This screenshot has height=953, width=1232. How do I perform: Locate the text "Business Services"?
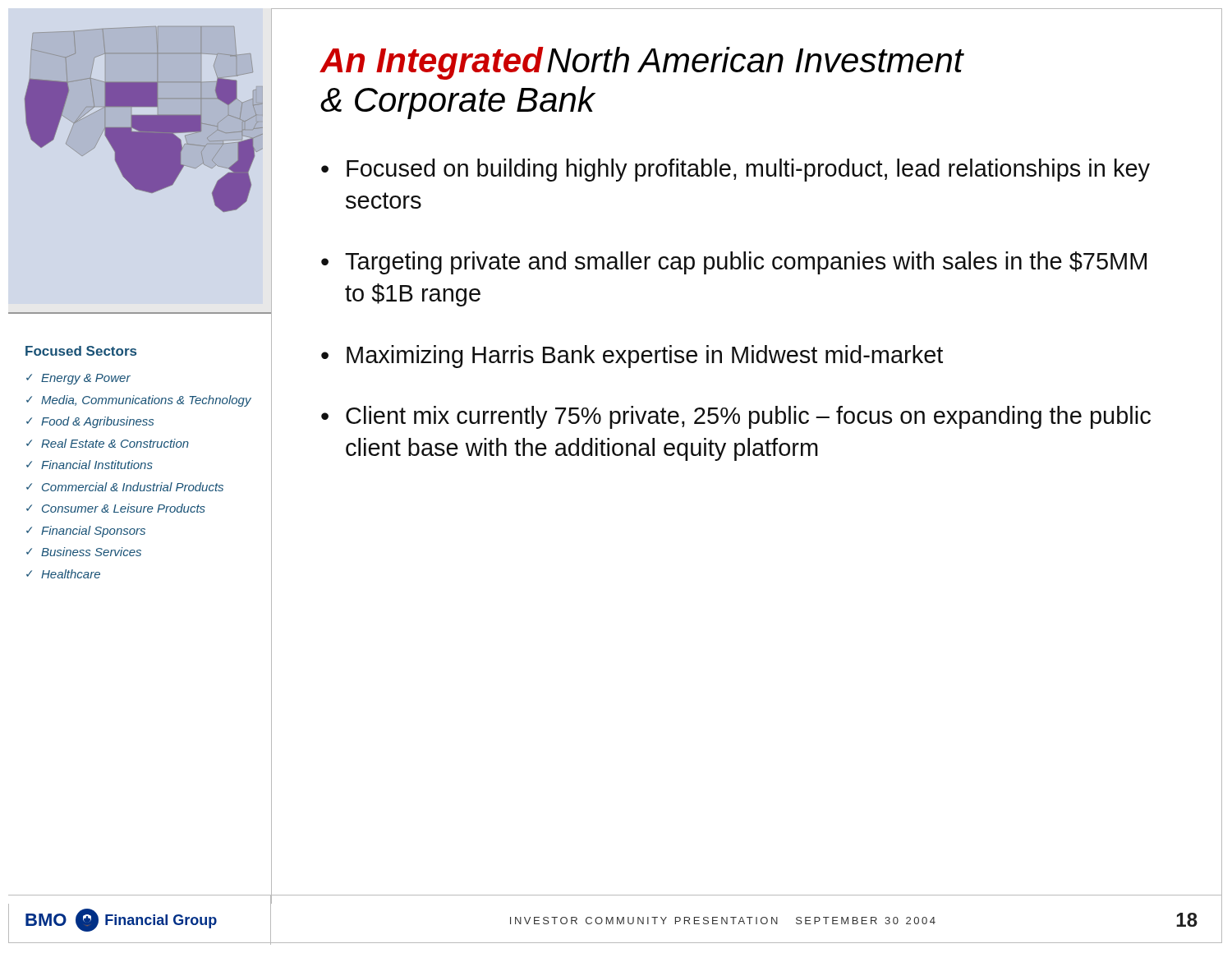pyautogui.click(x=91, y=552)
